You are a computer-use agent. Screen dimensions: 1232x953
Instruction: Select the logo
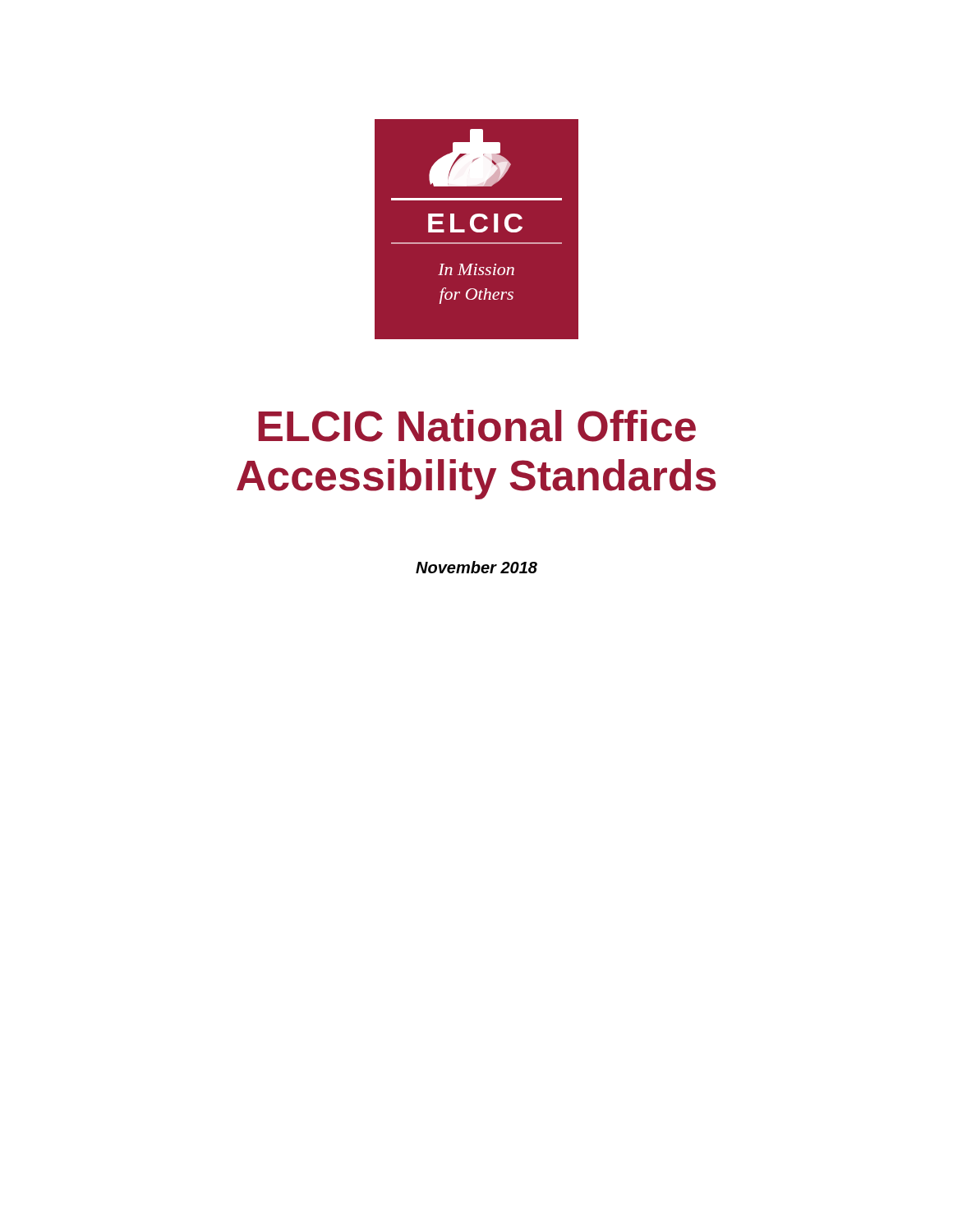(476, 229)
